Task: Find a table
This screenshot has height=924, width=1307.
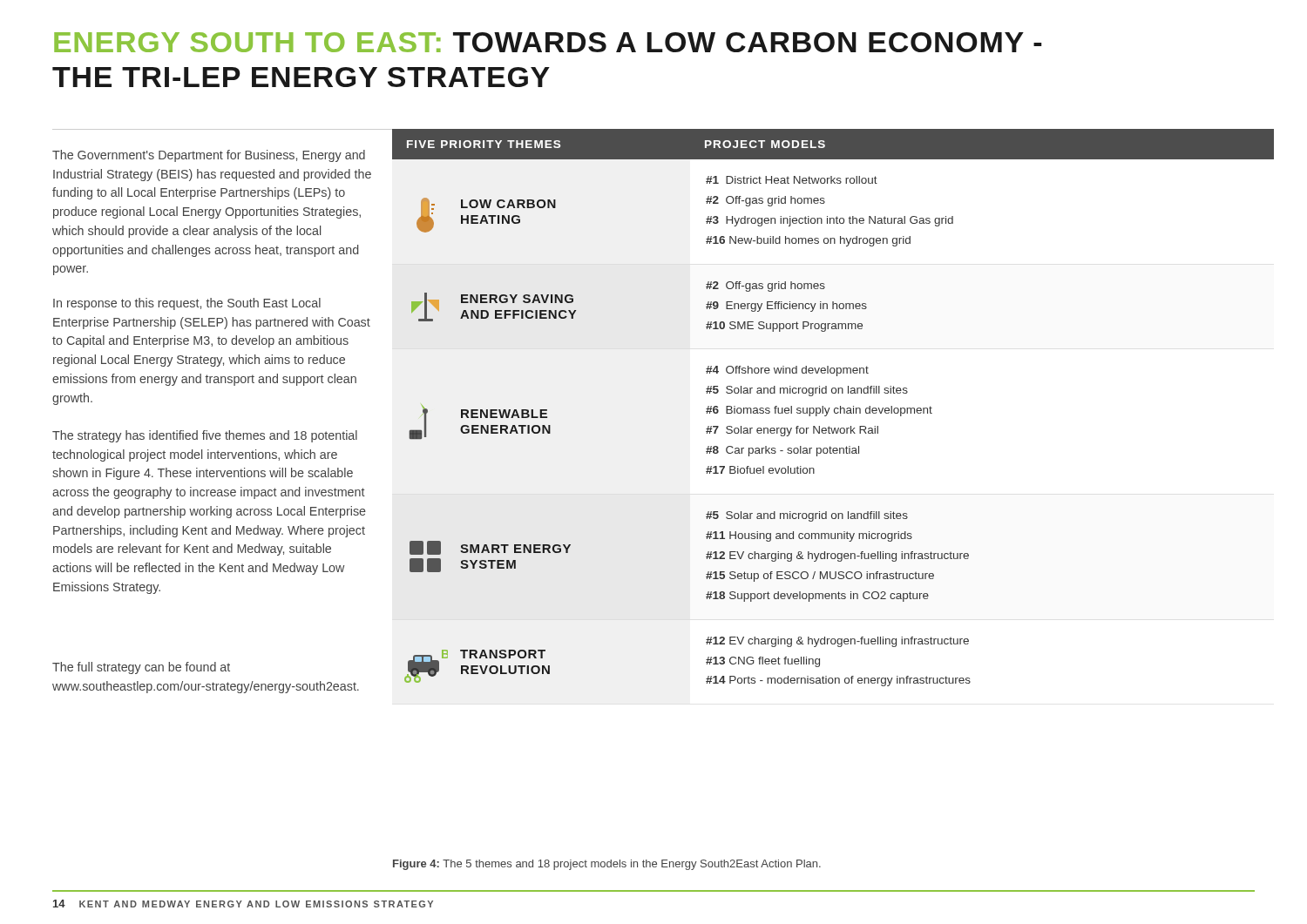Action: (833, 417)
